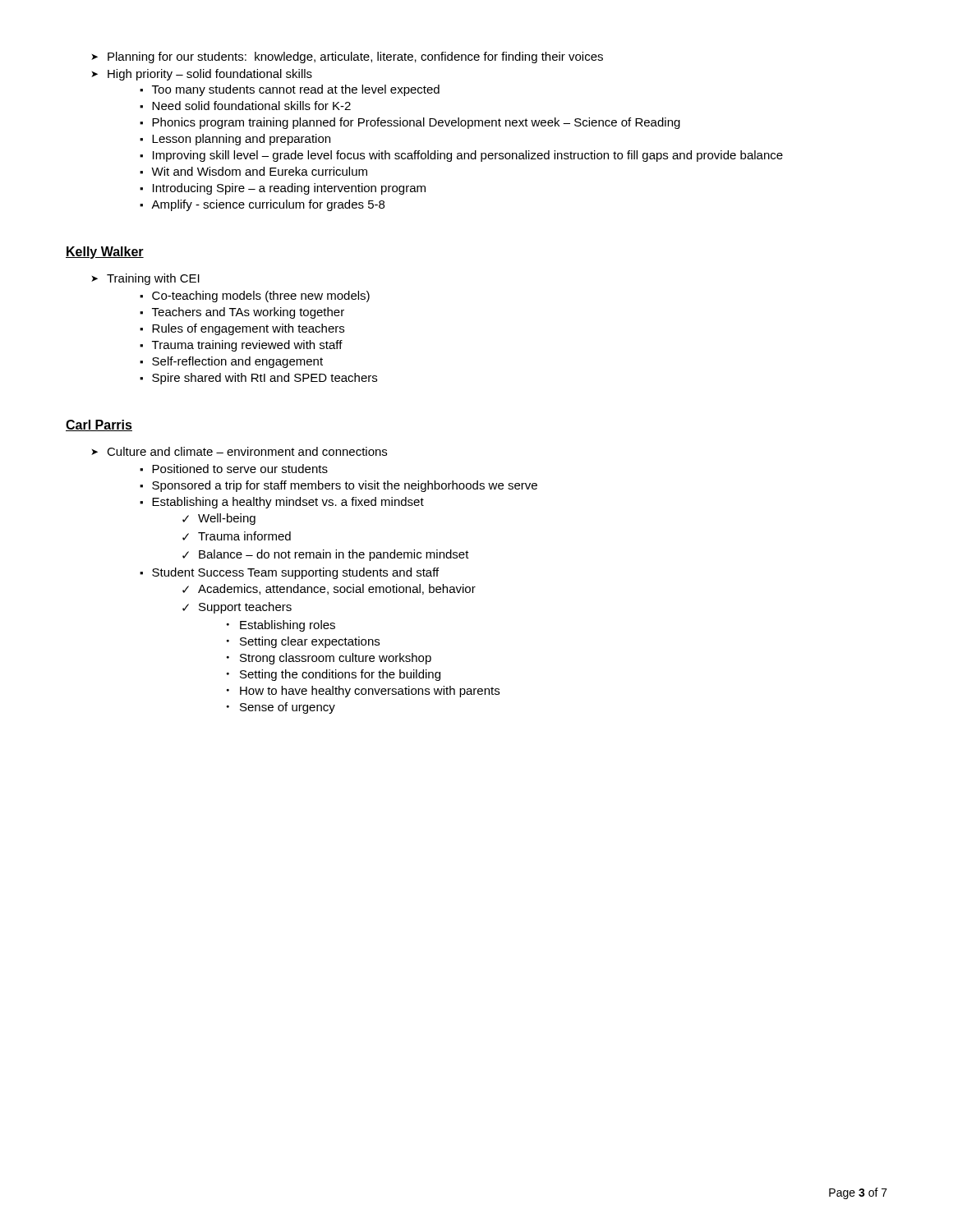
Task: Select the list item containing "✓ Academics, attendance, social emotional, behavior"
Action: tap(328, 589)
